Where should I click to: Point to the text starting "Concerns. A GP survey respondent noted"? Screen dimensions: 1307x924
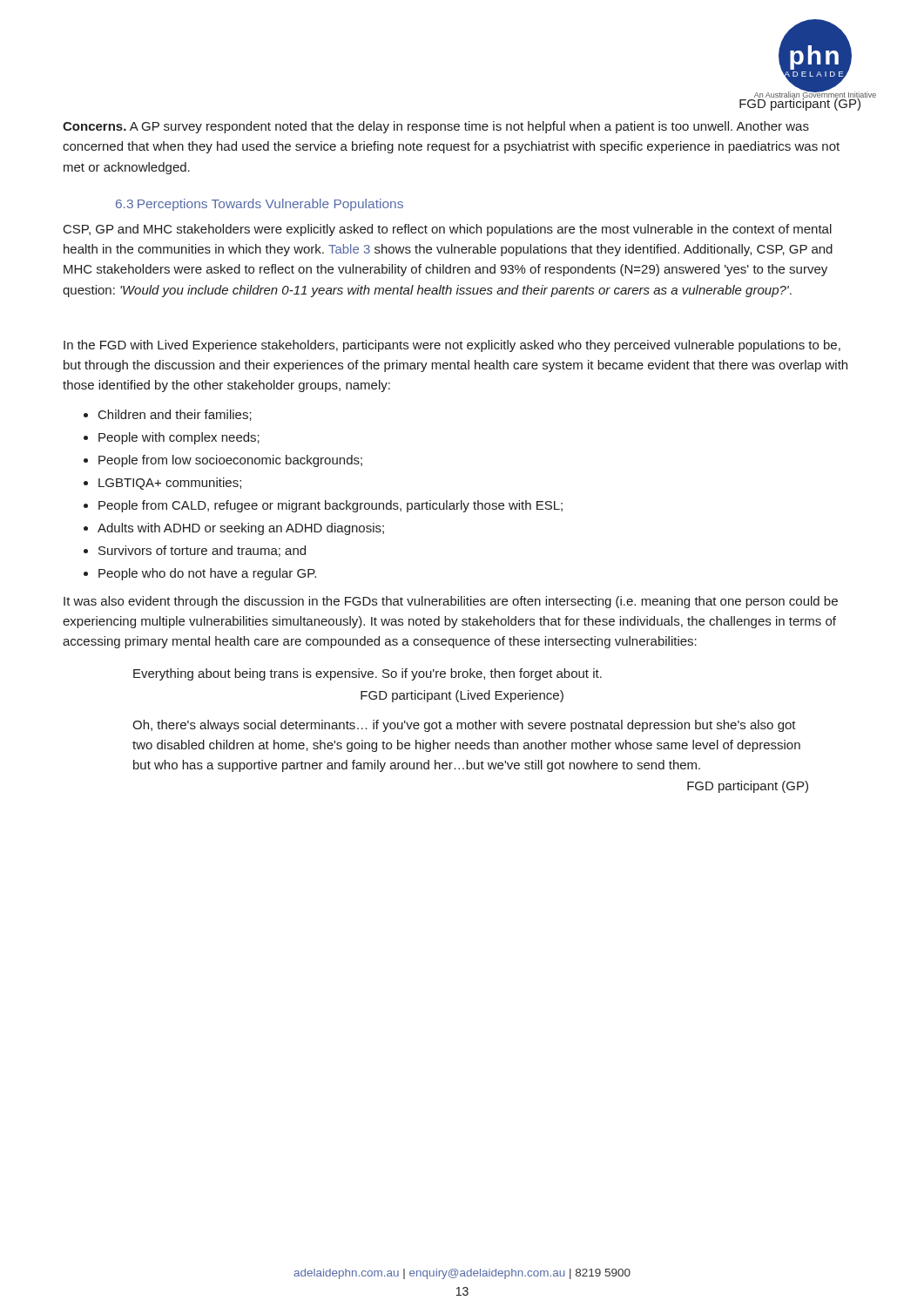pos(451,146)
